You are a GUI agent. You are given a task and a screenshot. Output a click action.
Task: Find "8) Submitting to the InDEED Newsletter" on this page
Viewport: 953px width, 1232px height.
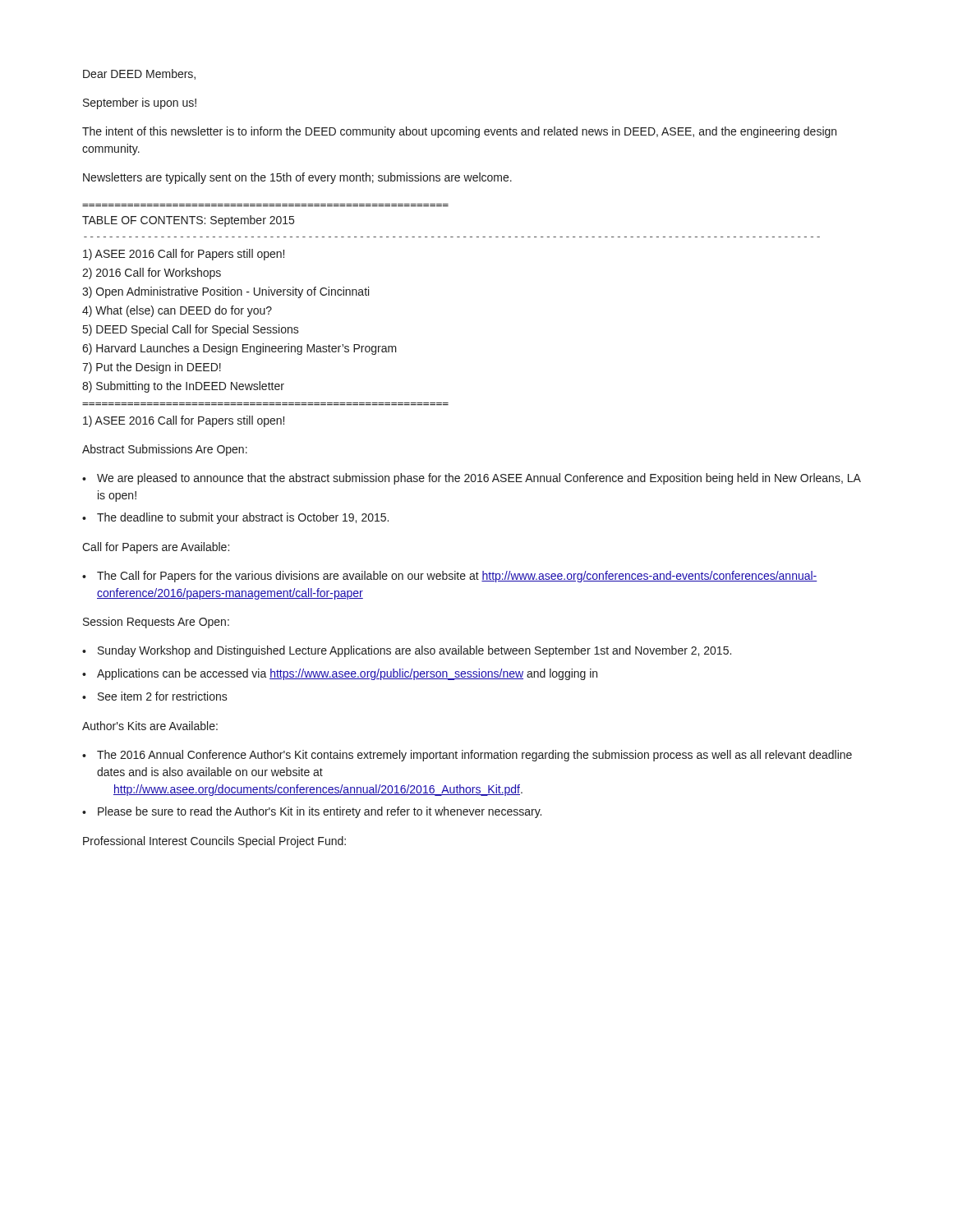183,386
